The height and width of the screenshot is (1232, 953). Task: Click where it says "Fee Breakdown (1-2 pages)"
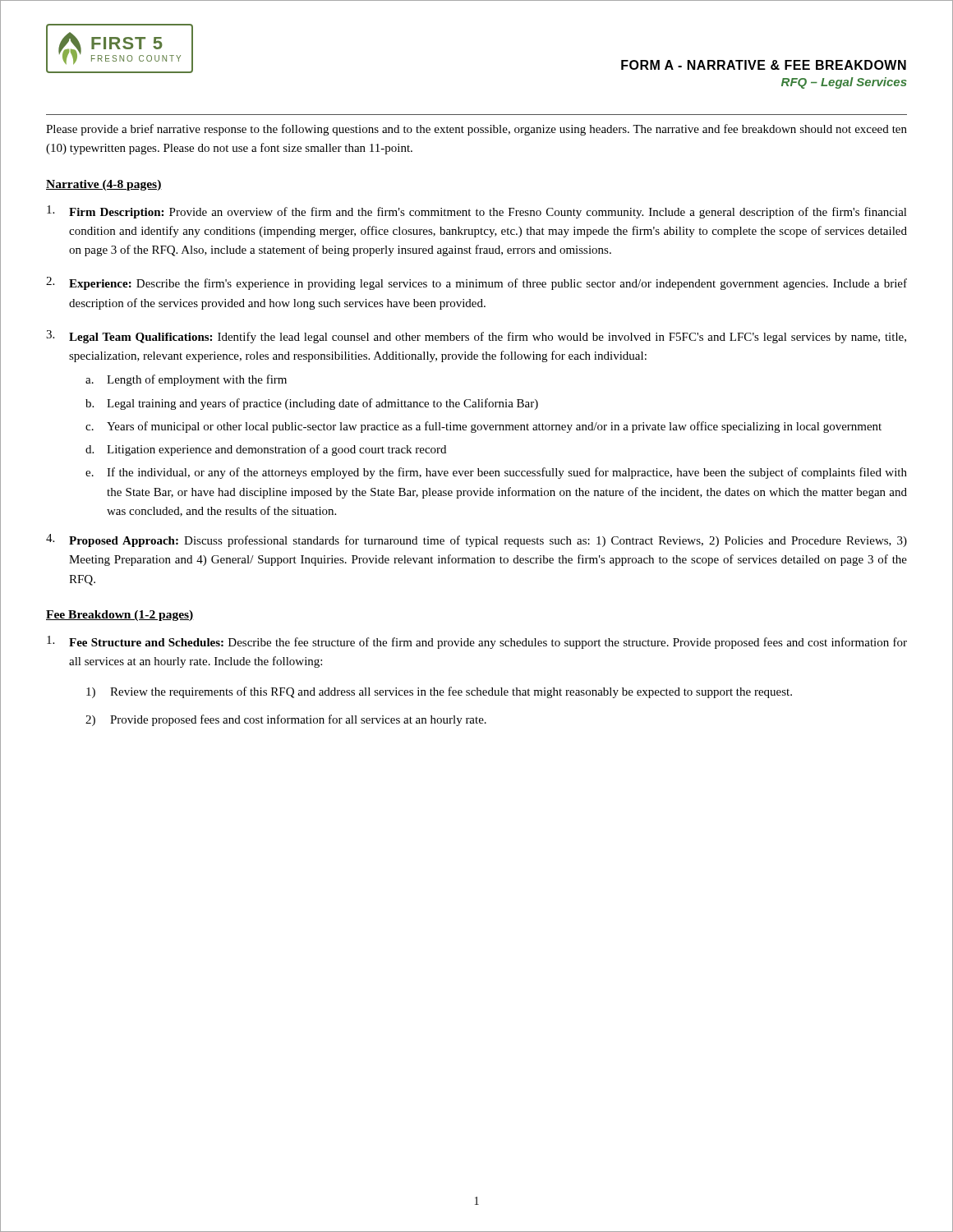(x=120, y=614)
